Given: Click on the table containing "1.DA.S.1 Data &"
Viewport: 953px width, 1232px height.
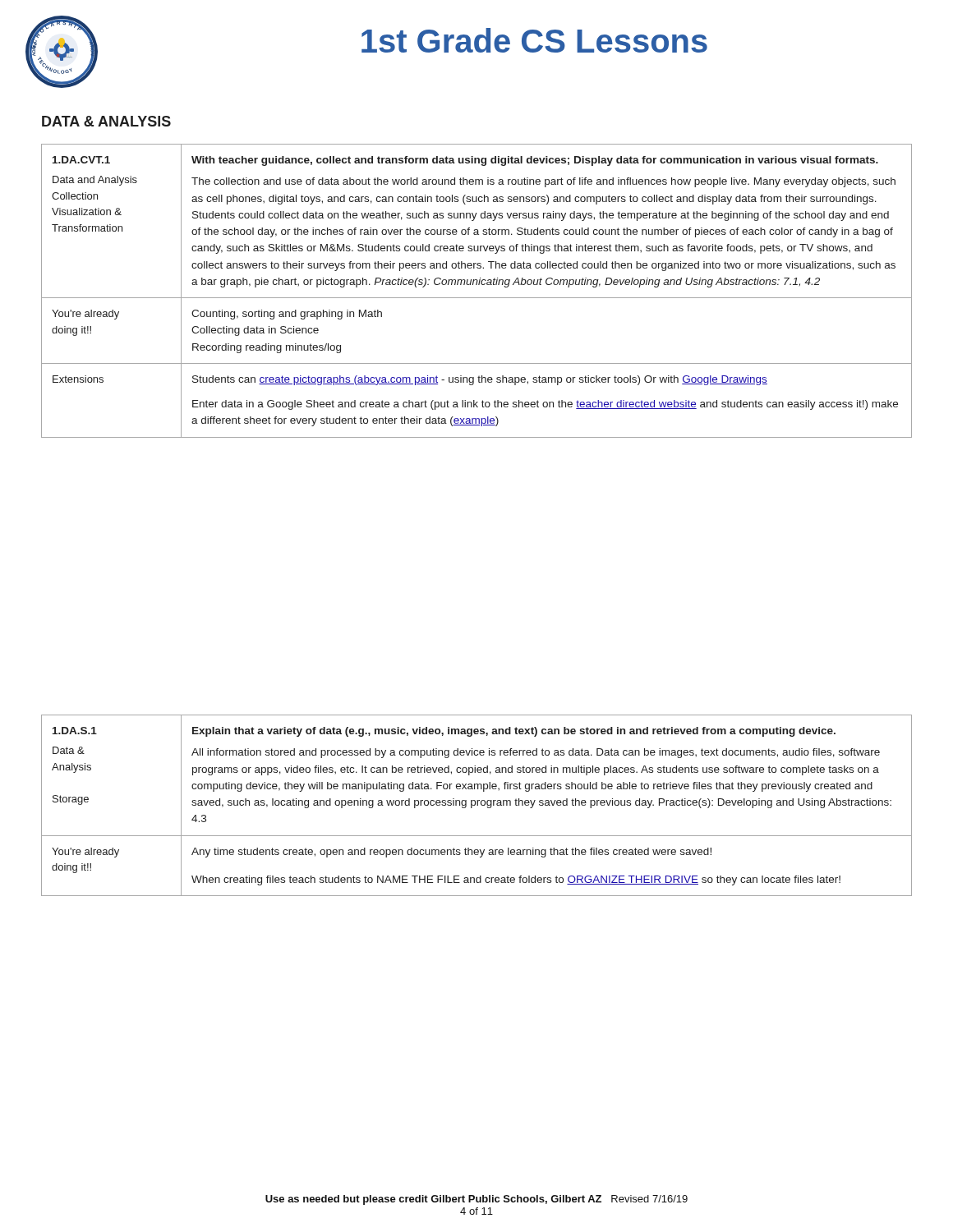Looking at the screenshot, I should 476,805.
